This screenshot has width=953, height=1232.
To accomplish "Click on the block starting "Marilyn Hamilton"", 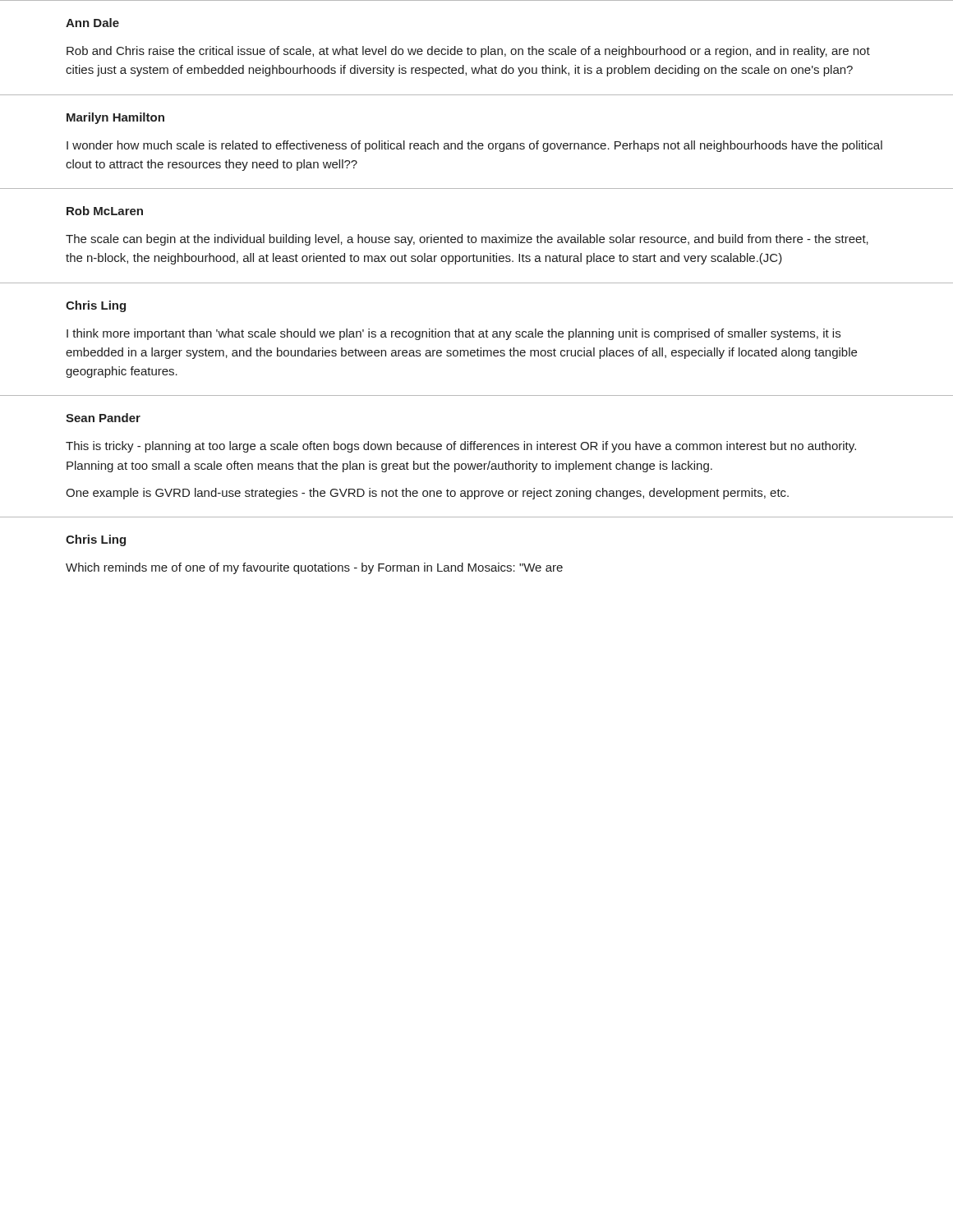I will pyautogui.click(x=115, y=117).
